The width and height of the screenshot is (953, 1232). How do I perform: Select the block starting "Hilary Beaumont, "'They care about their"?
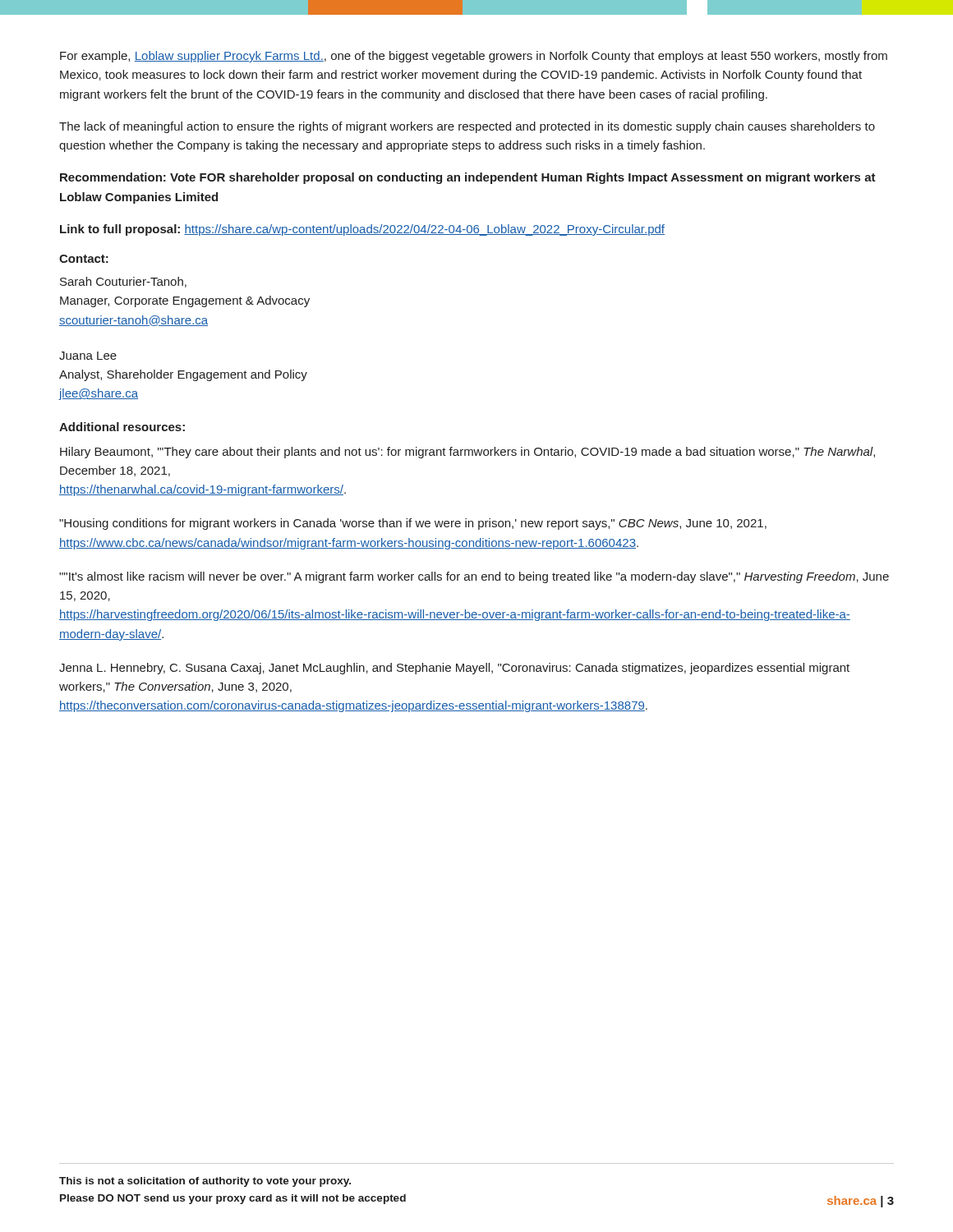point(467,453)
